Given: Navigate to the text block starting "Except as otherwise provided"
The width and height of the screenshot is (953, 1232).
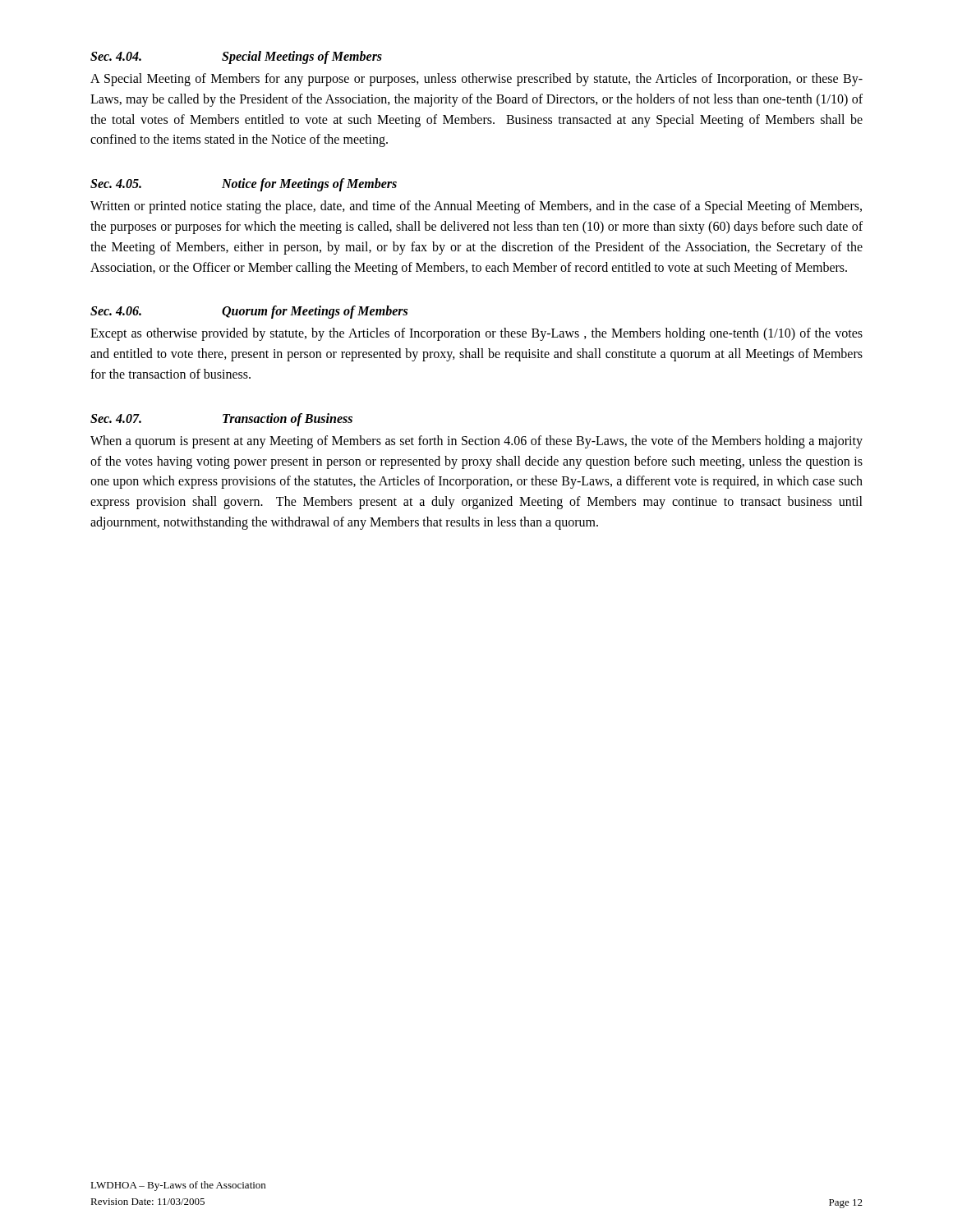Looking at the screenshot, I should coord(476,354).
